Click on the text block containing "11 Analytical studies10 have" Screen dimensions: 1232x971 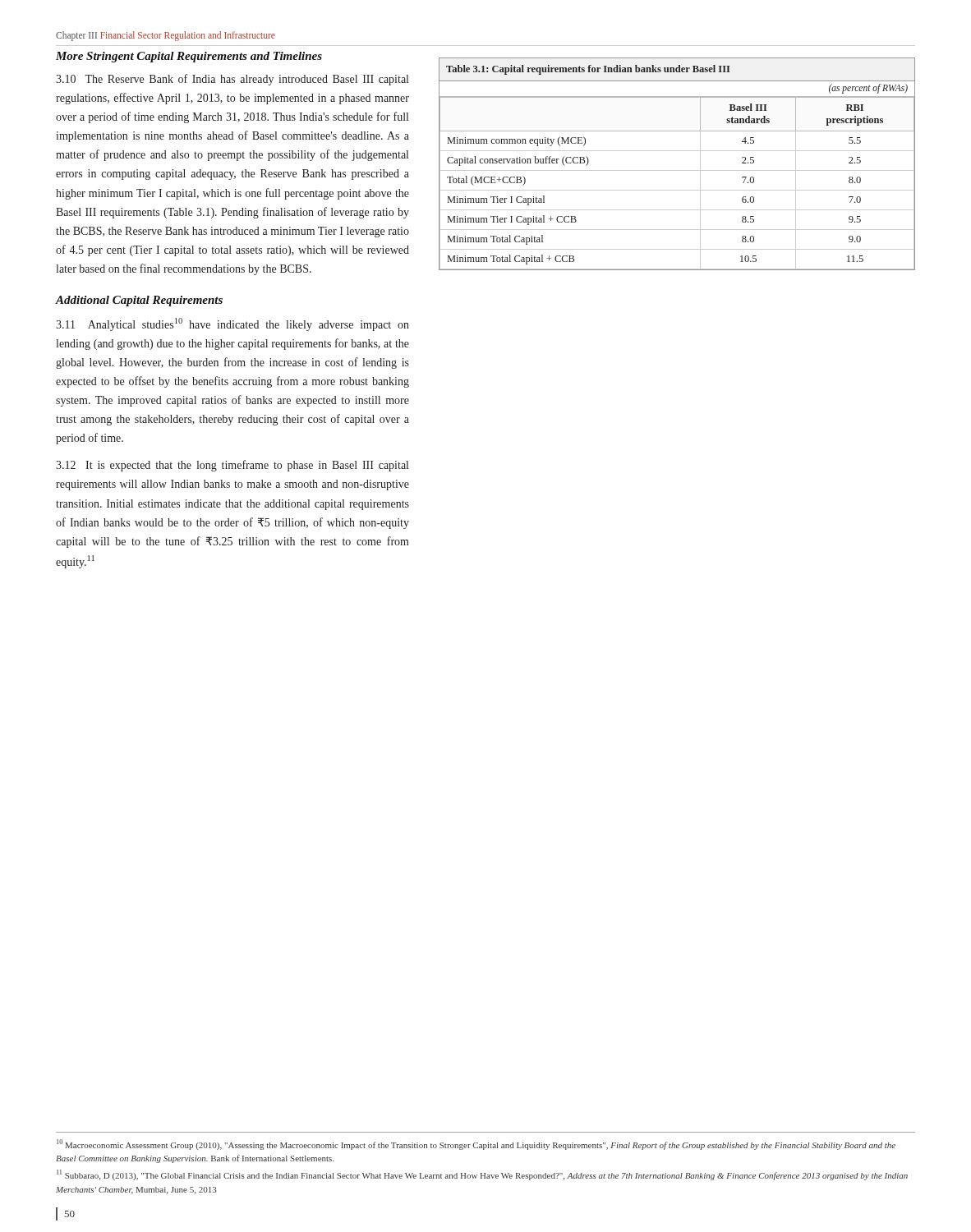[x=232, y=380]
